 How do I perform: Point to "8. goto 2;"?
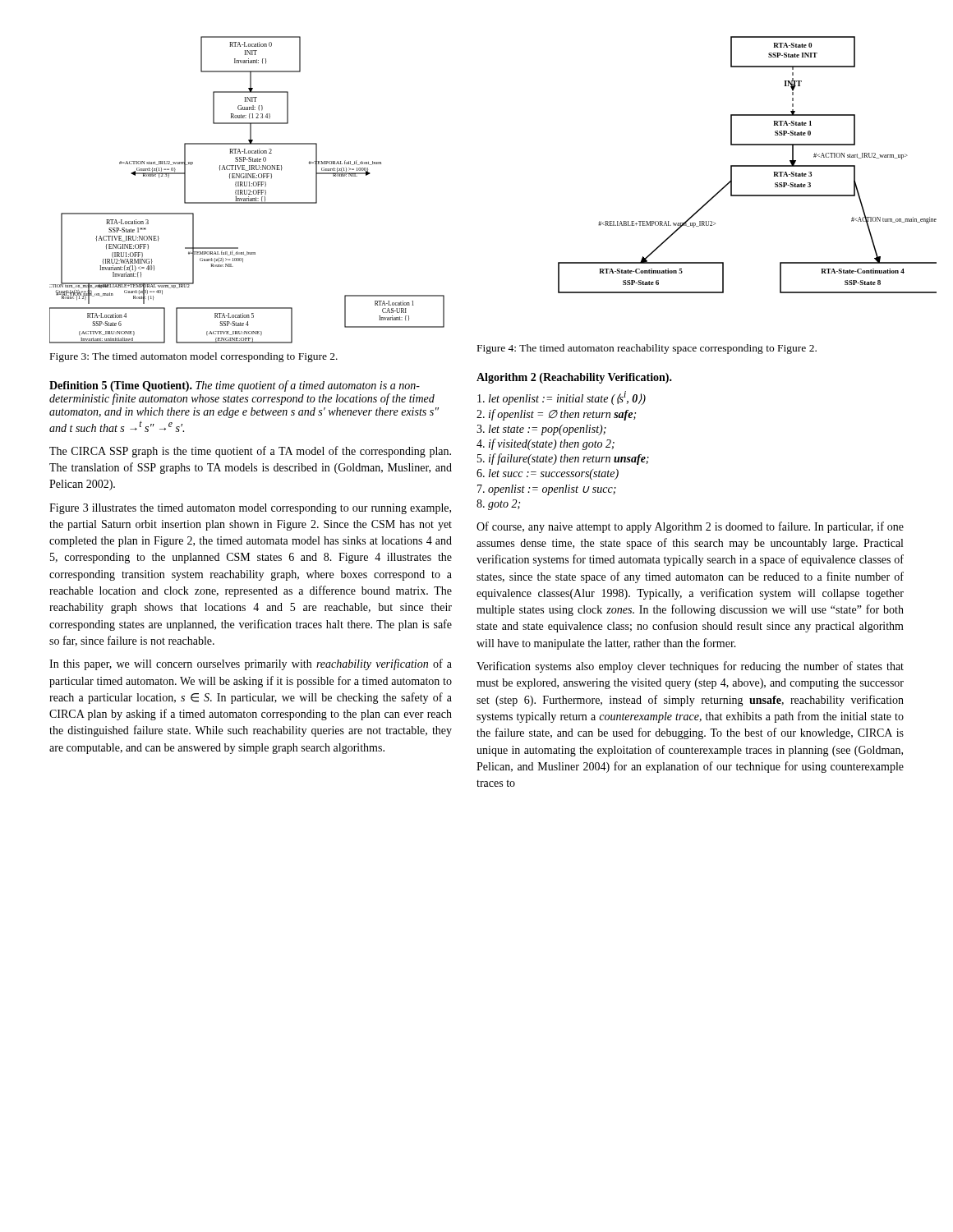click(499, 504)
